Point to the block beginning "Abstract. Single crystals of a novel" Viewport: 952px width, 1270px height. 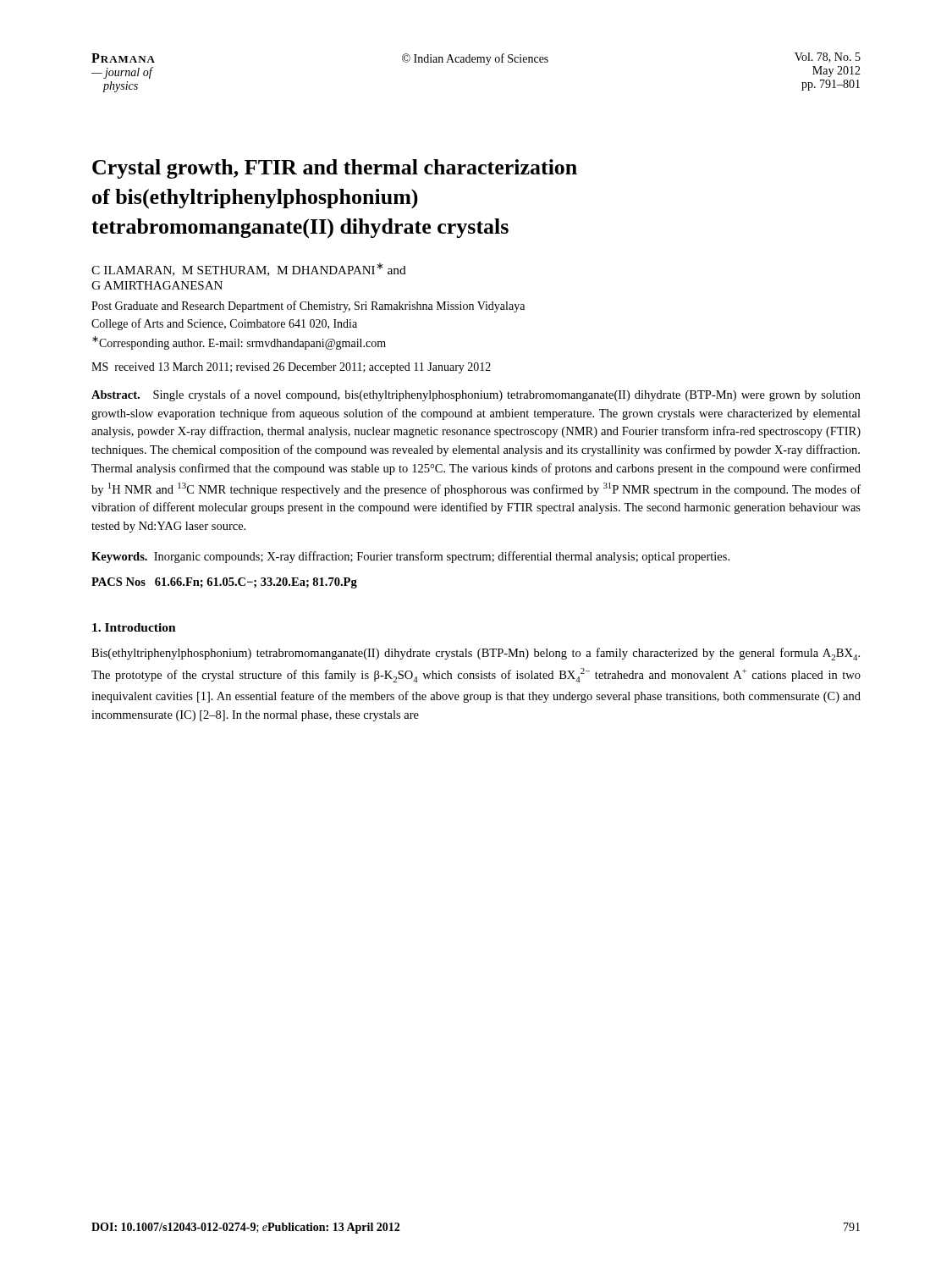click(476, 460)
